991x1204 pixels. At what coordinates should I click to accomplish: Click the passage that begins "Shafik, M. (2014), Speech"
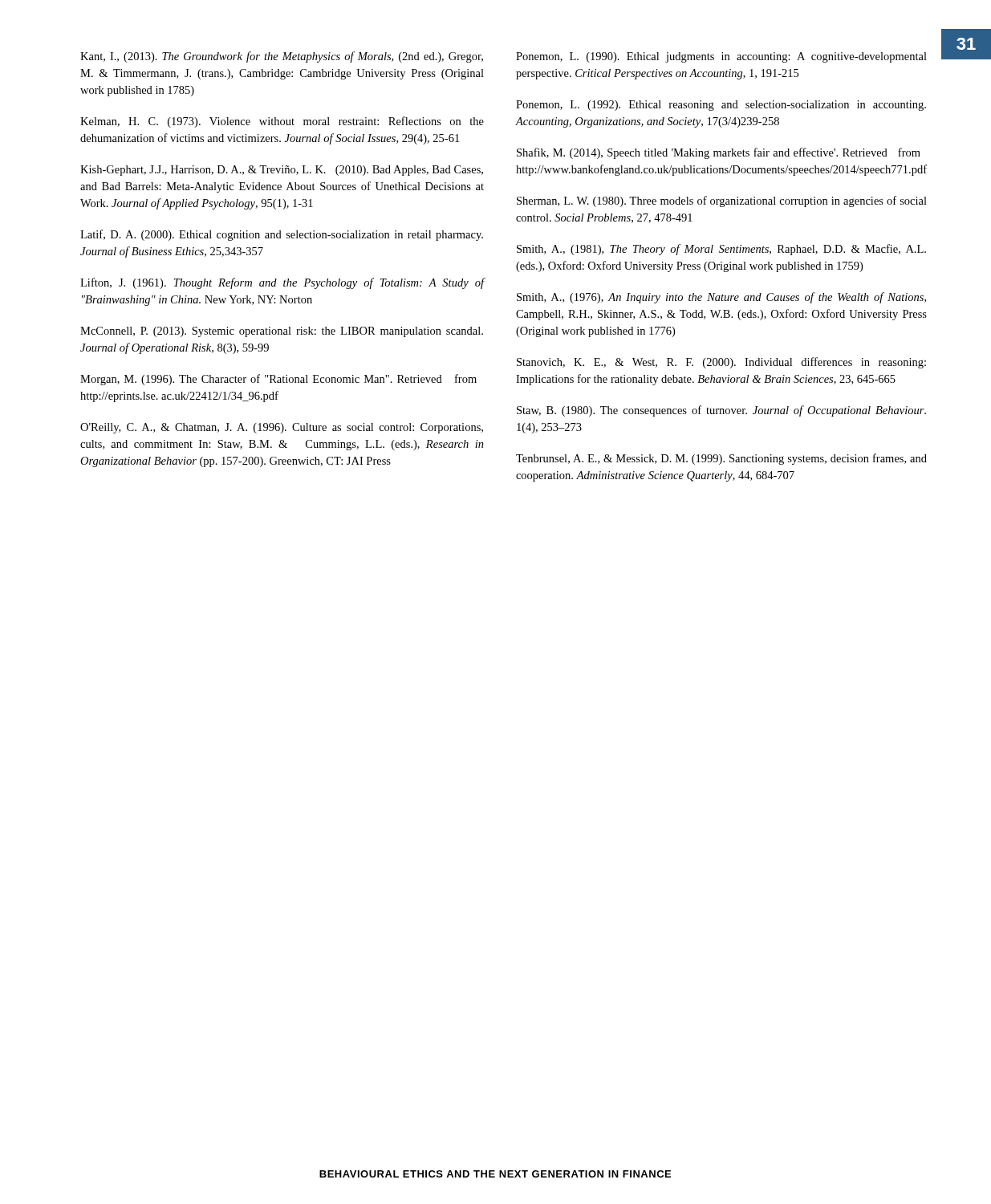click(721, 161)
